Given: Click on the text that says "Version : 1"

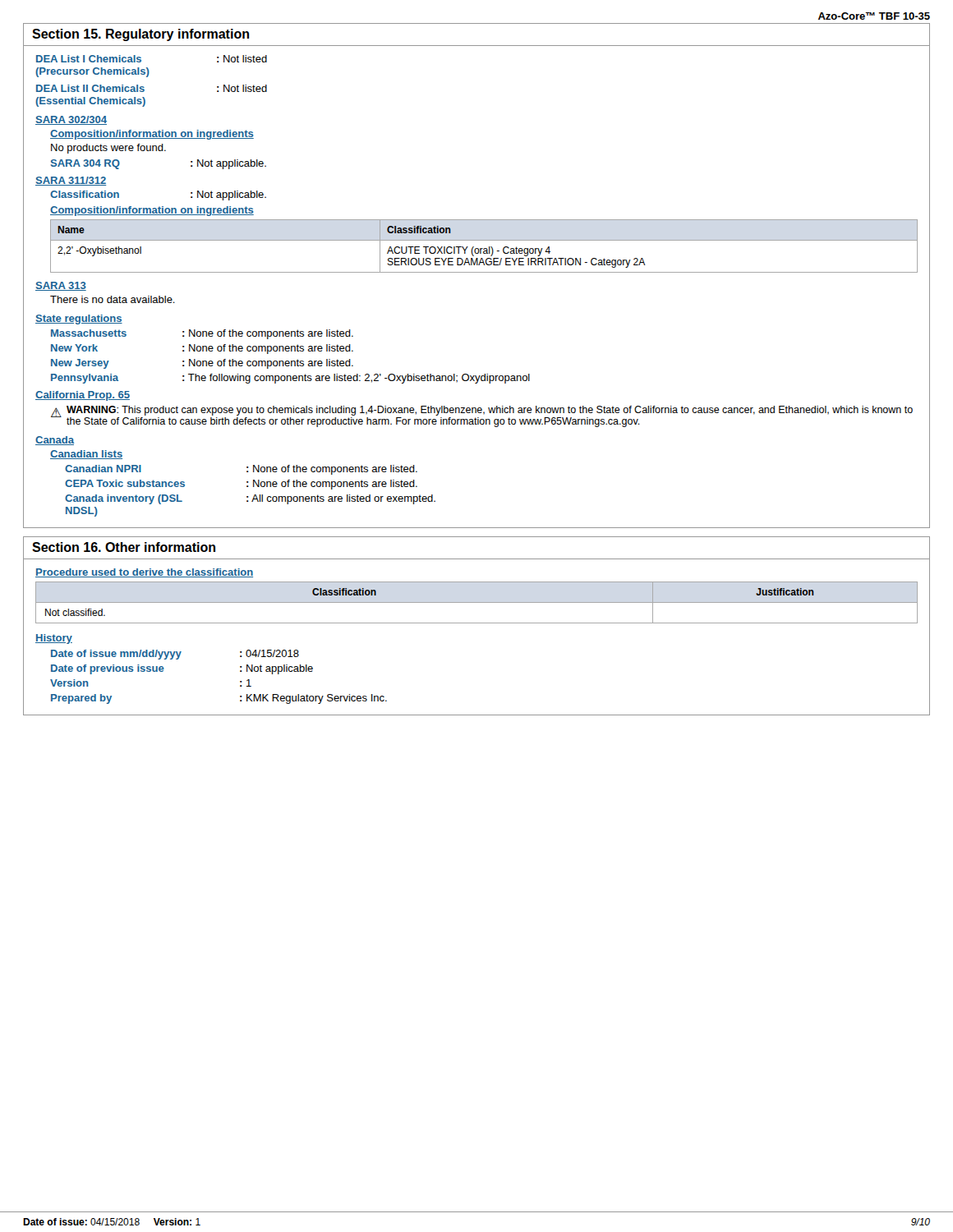Looking at the screenshot, I should click(x=151, y=683).
